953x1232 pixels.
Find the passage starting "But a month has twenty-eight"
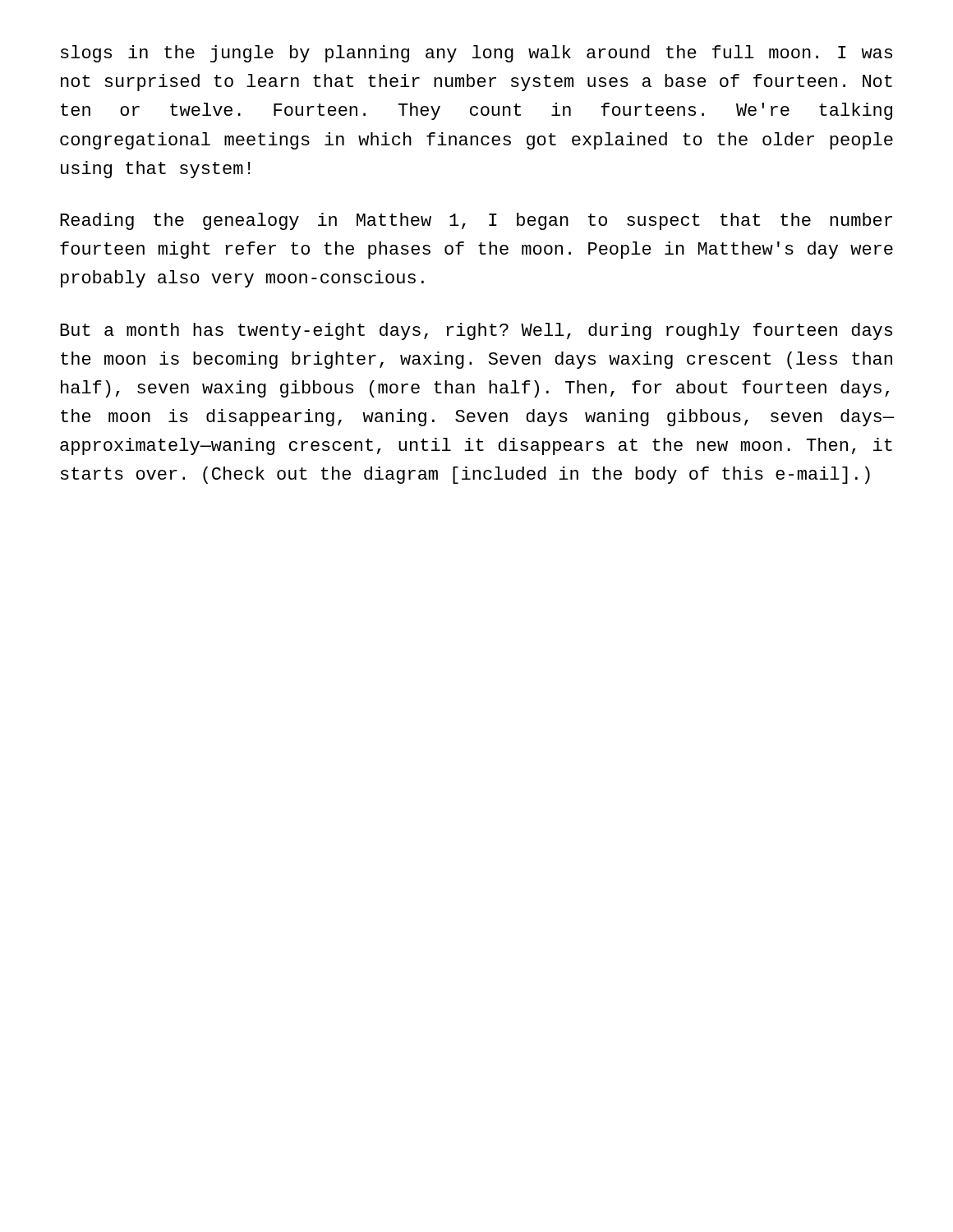pyautogui.click(x=476, y=403)
